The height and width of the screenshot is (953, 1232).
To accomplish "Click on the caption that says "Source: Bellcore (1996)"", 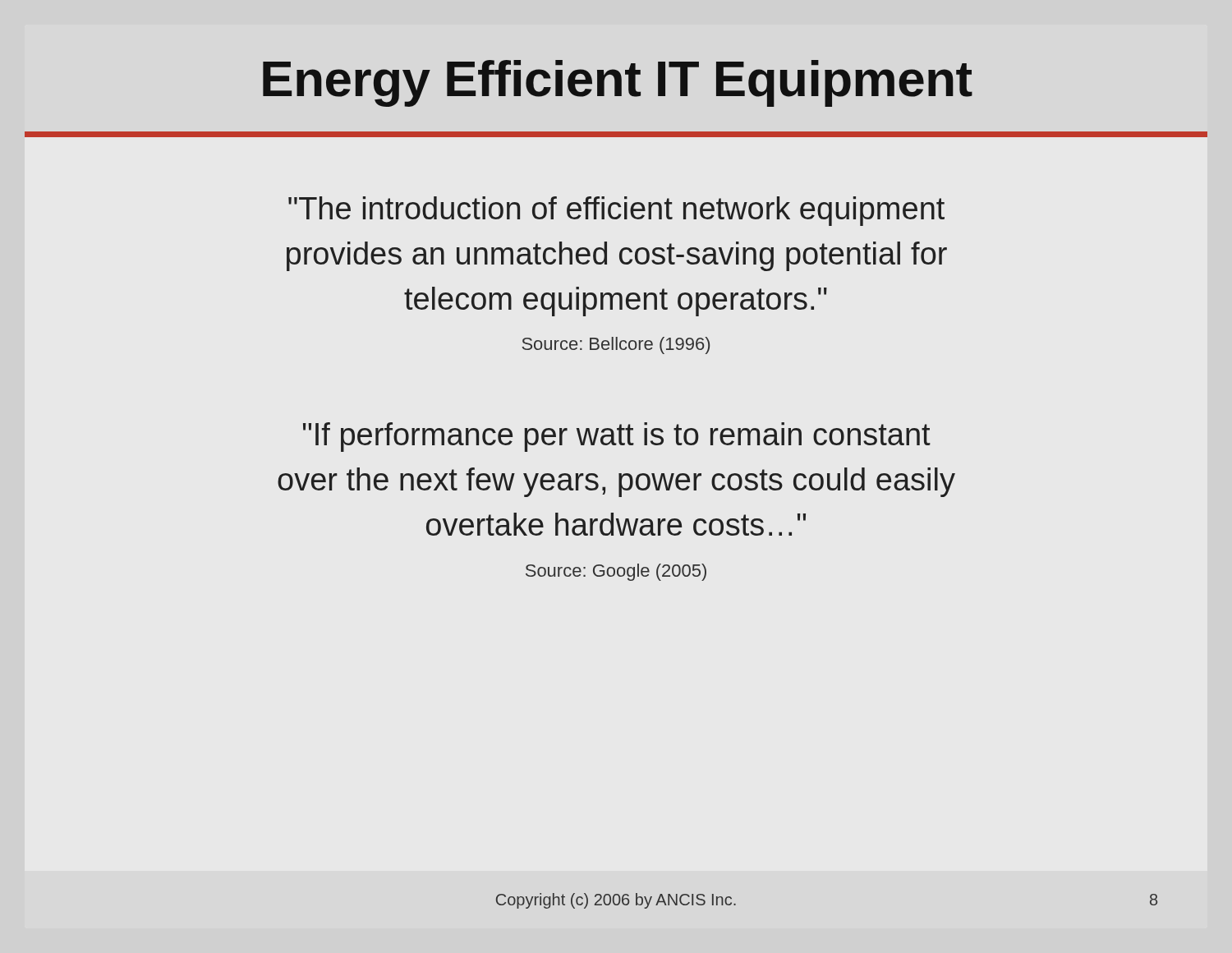I will pyautogui.click(x=616, y=344).
